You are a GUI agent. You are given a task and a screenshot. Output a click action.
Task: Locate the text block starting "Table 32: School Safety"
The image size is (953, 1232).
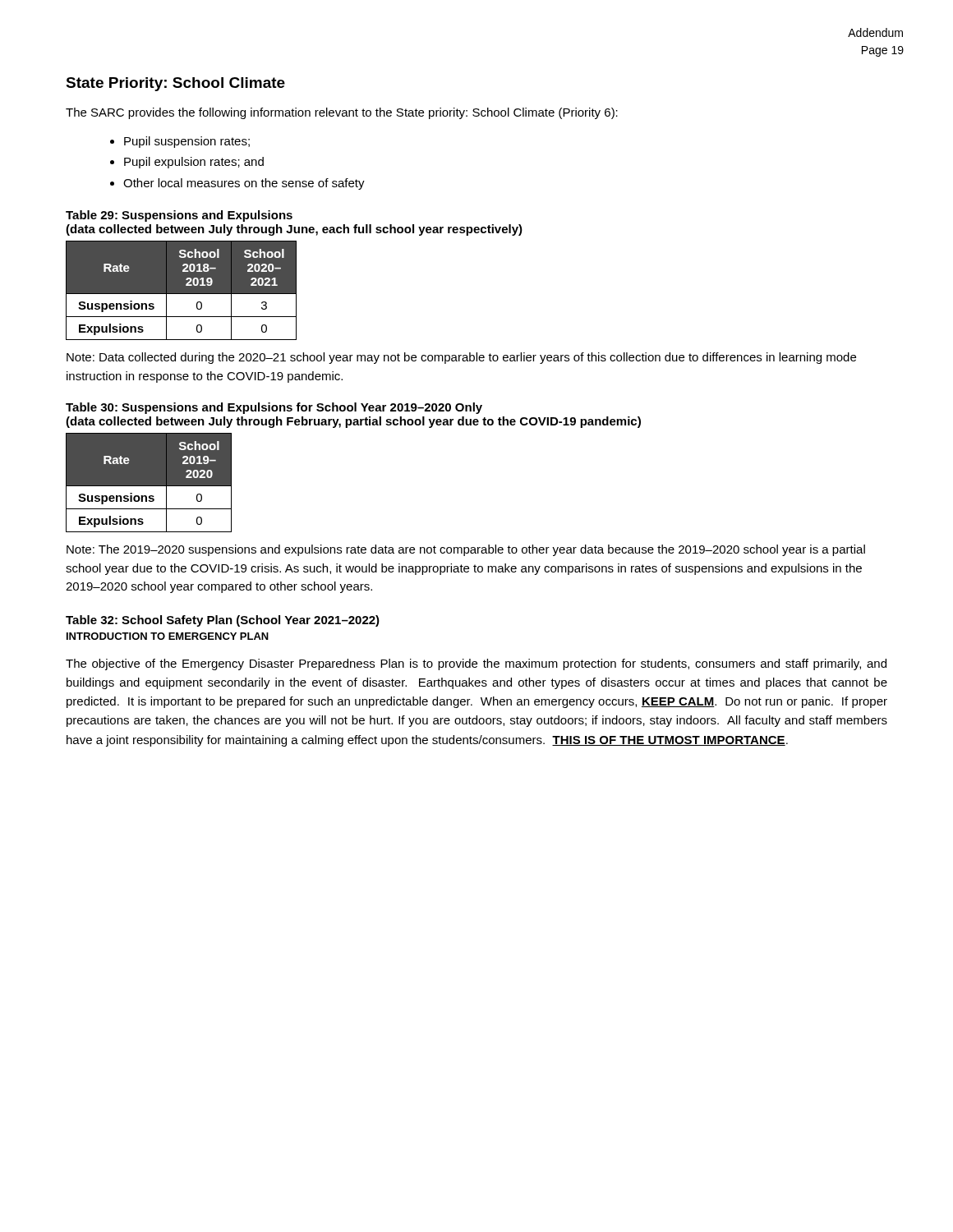click(x=223, y=619)
